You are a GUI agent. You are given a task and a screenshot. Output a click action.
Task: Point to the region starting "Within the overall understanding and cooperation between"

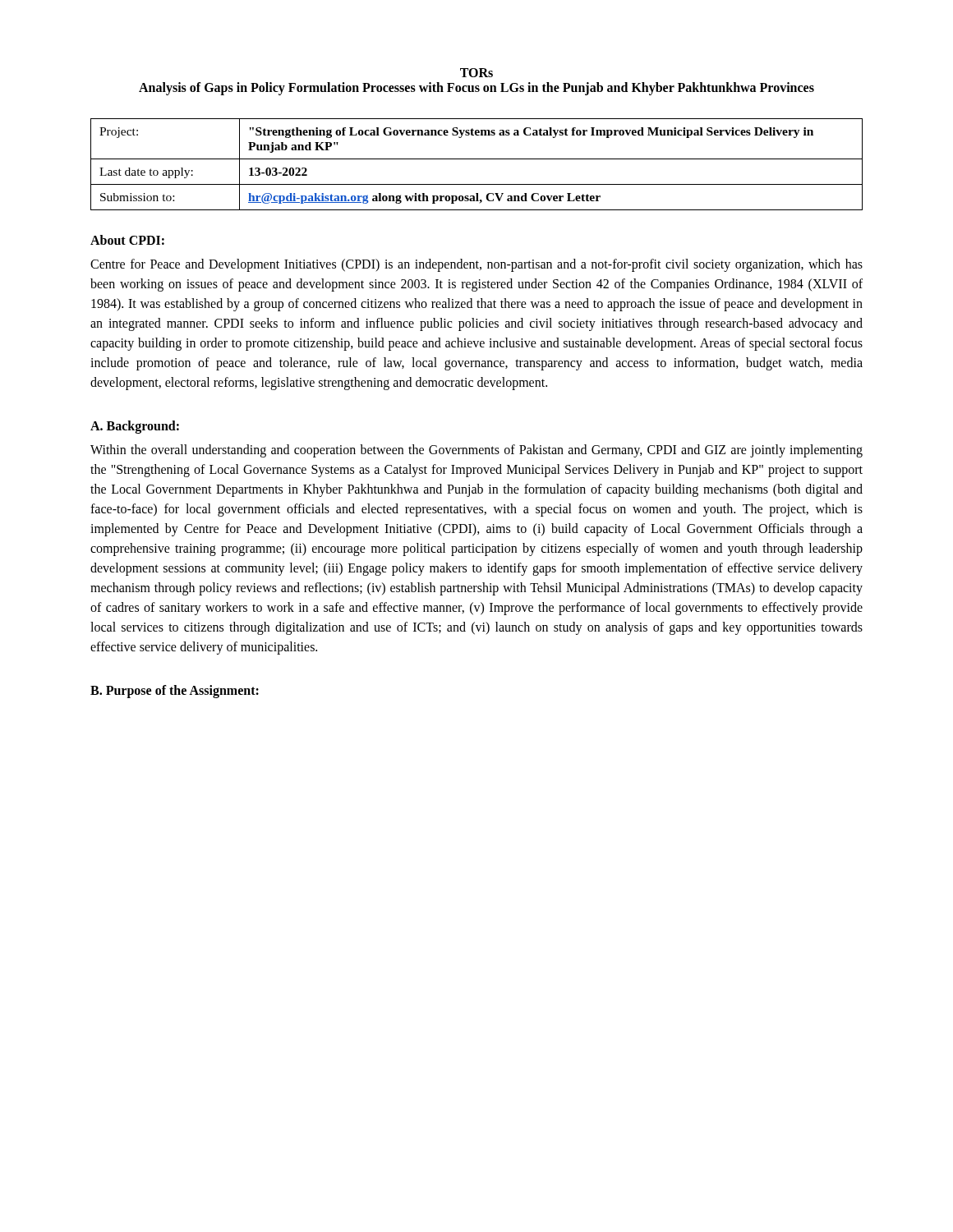coord(476,548)
